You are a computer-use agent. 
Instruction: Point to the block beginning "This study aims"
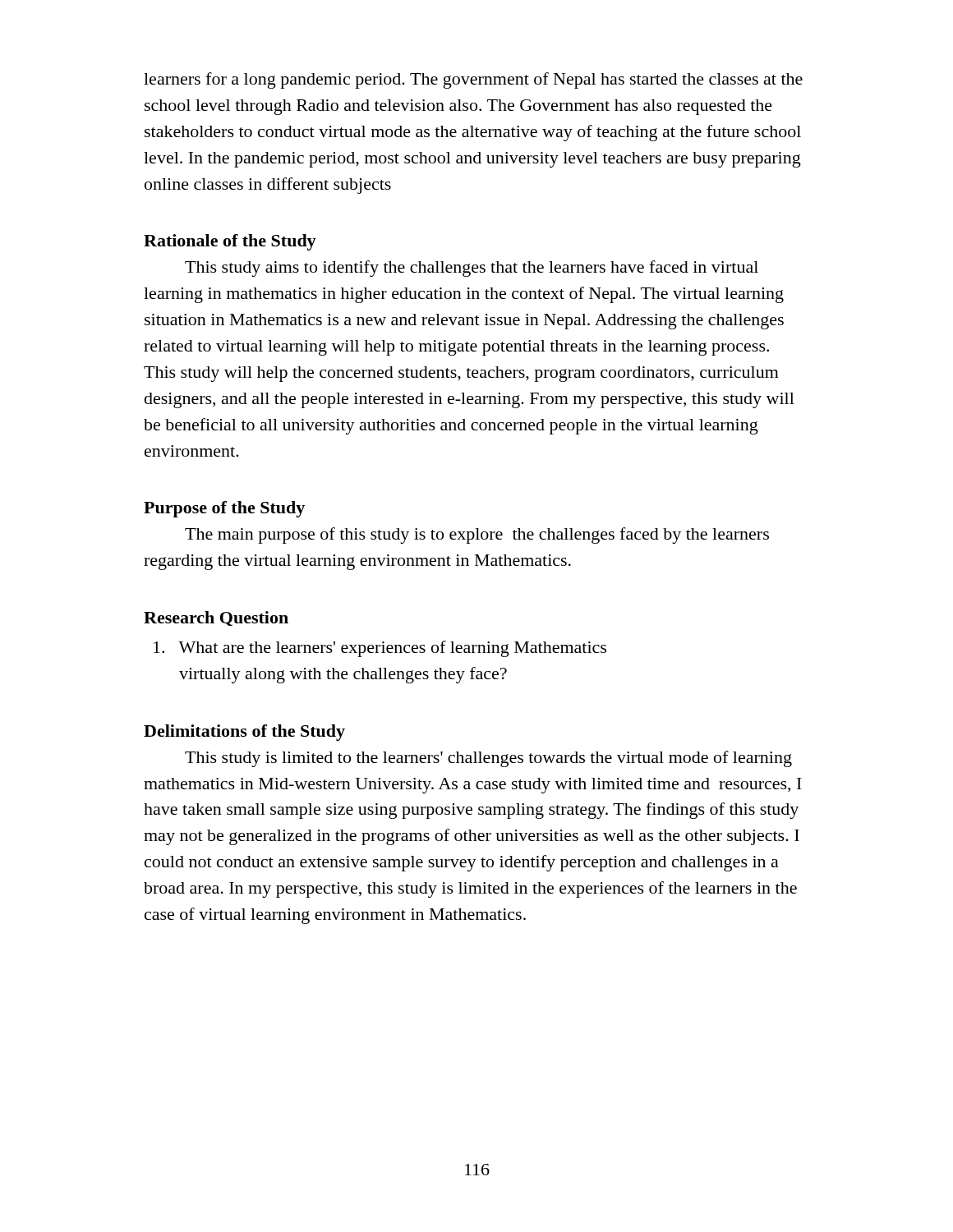(474, 359)
